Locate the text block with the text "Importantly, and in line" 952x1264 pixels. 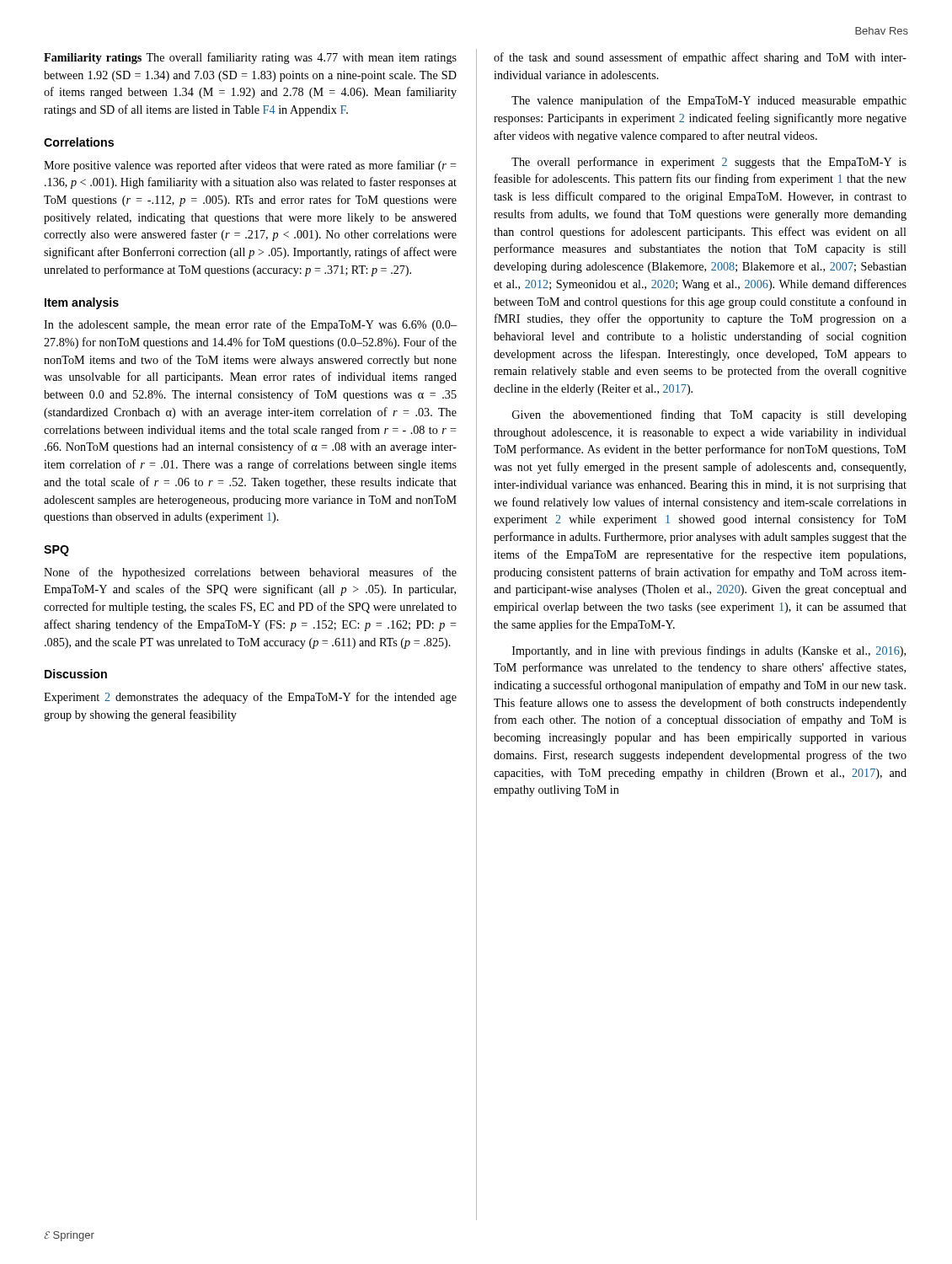coord(700,720)
